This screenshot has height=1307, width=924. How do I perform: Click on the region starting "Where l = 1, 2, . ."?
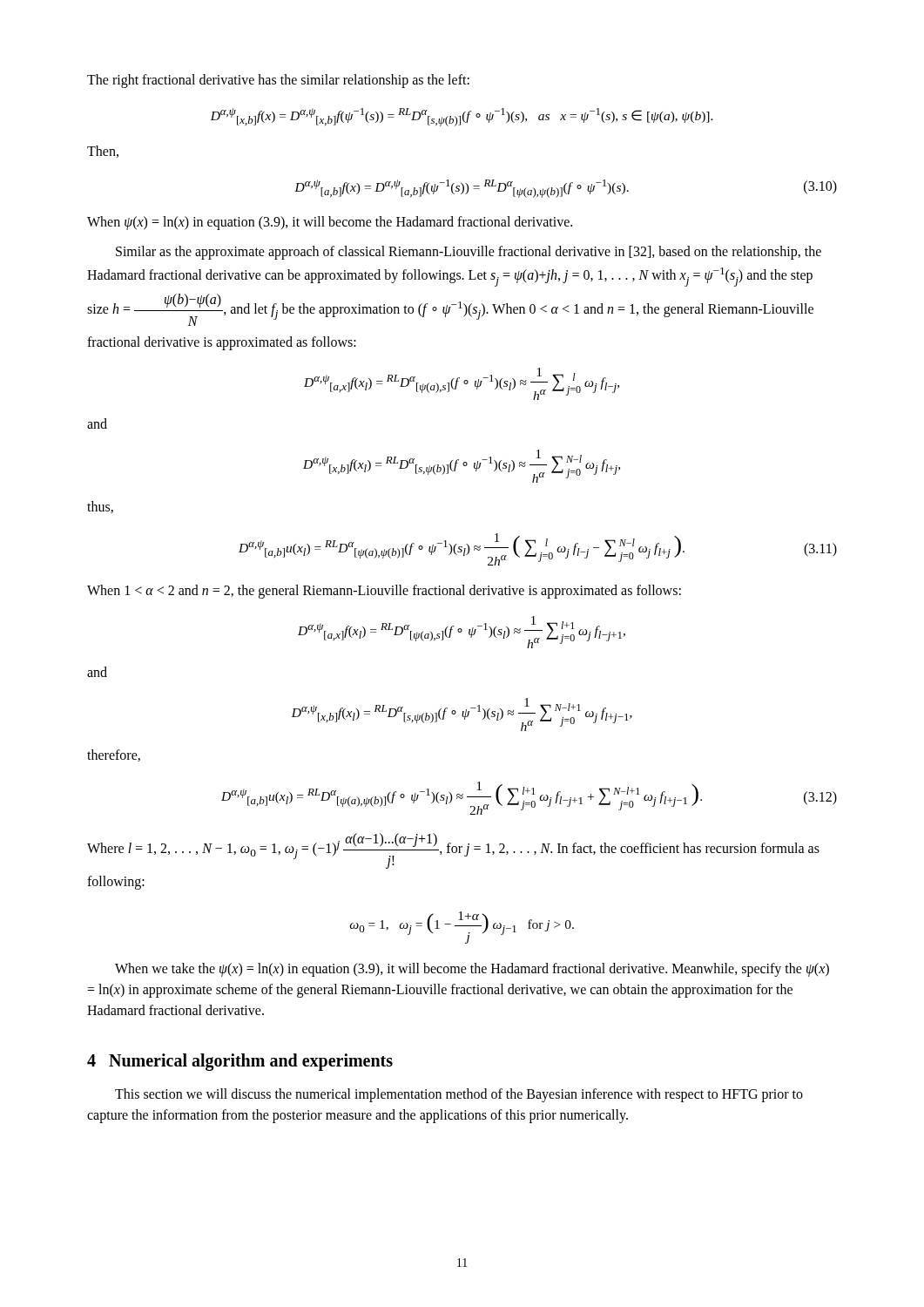tap(453, 859)
